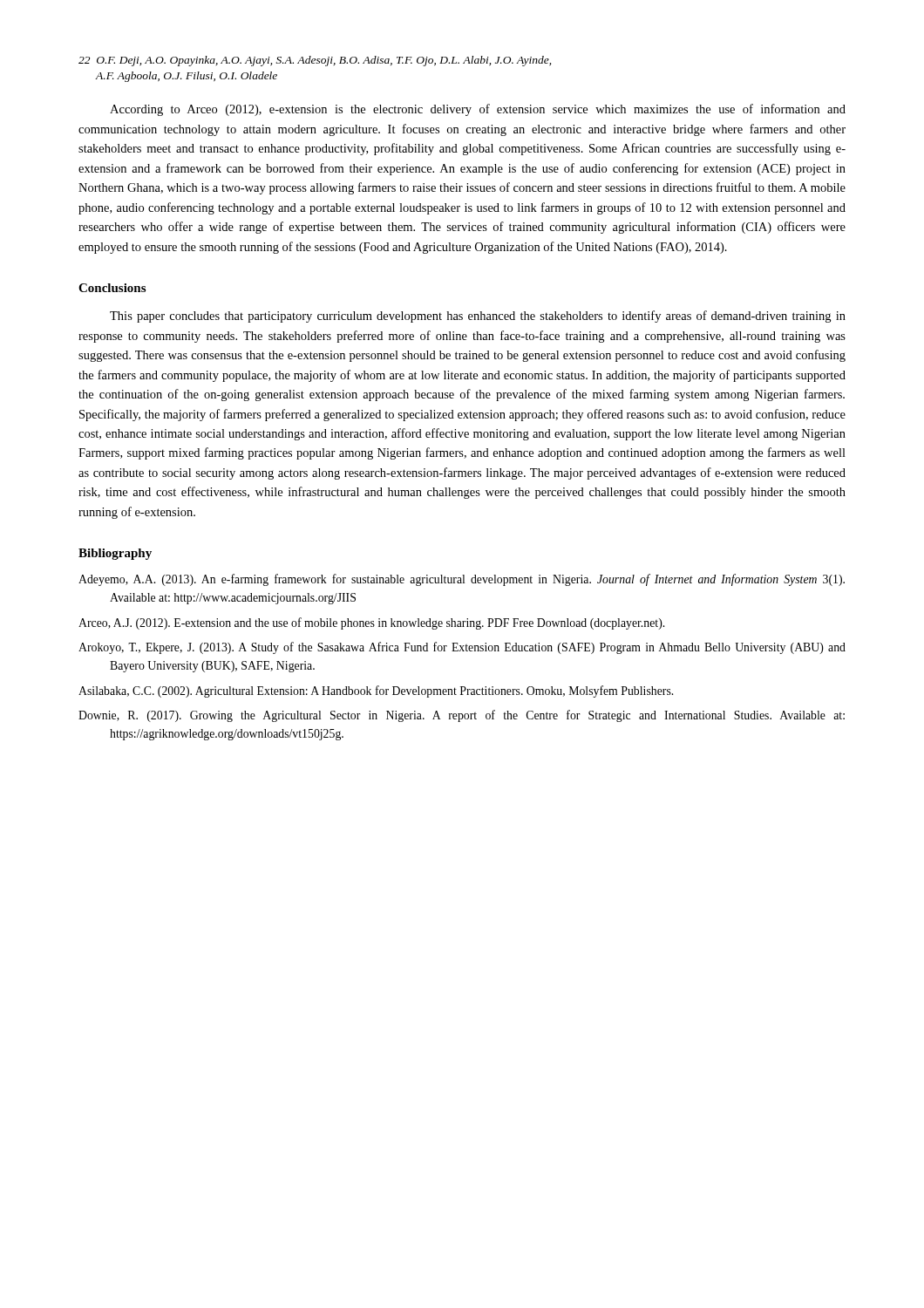Find the text block containing "This paper concludes that participatory curriculum"
The width and height of the screenshot is (924, 1308).
(x=462, y=414)
